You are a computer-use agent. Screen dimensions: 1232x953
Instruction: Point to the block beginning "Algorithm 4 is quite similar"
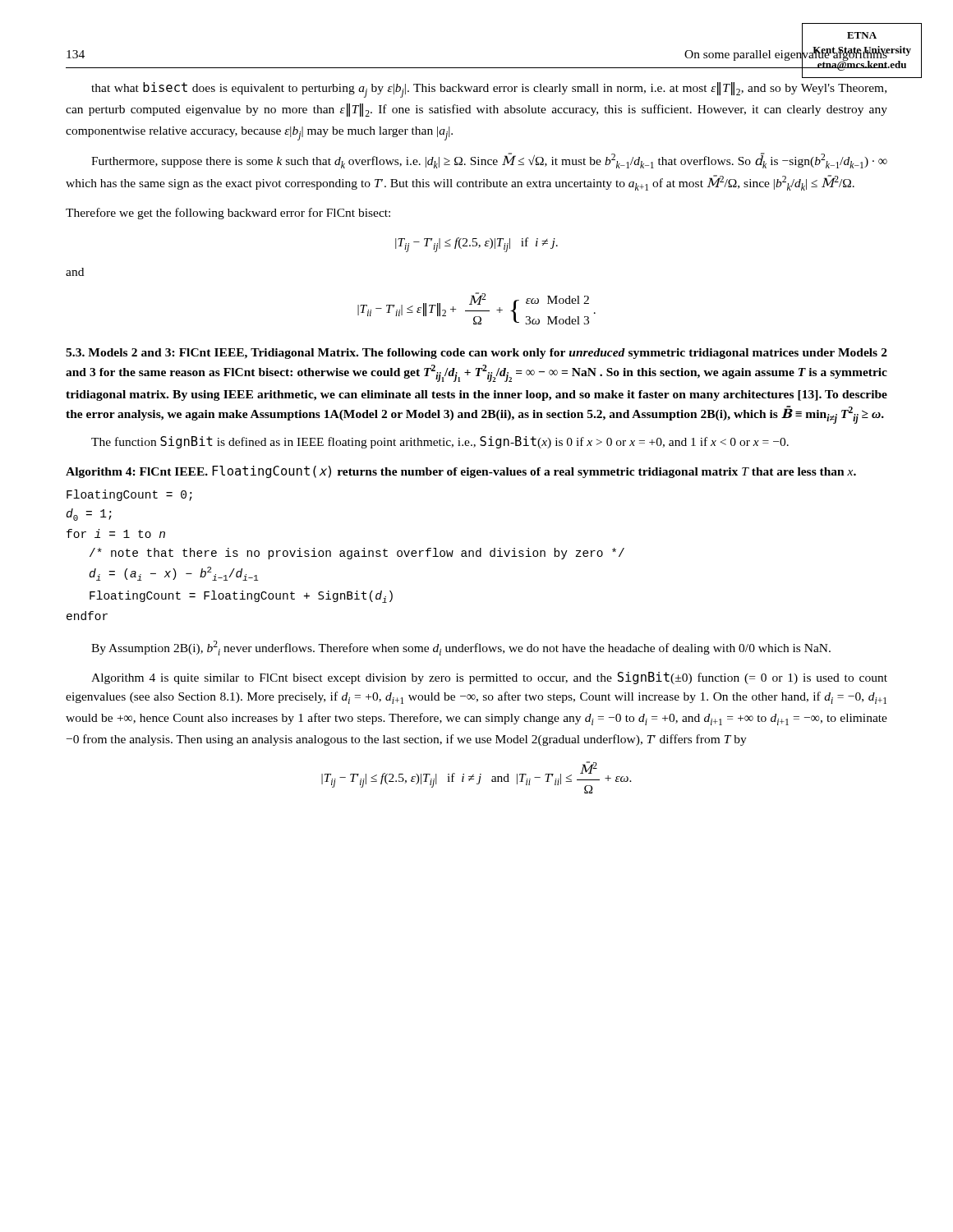tap(476, 708)
